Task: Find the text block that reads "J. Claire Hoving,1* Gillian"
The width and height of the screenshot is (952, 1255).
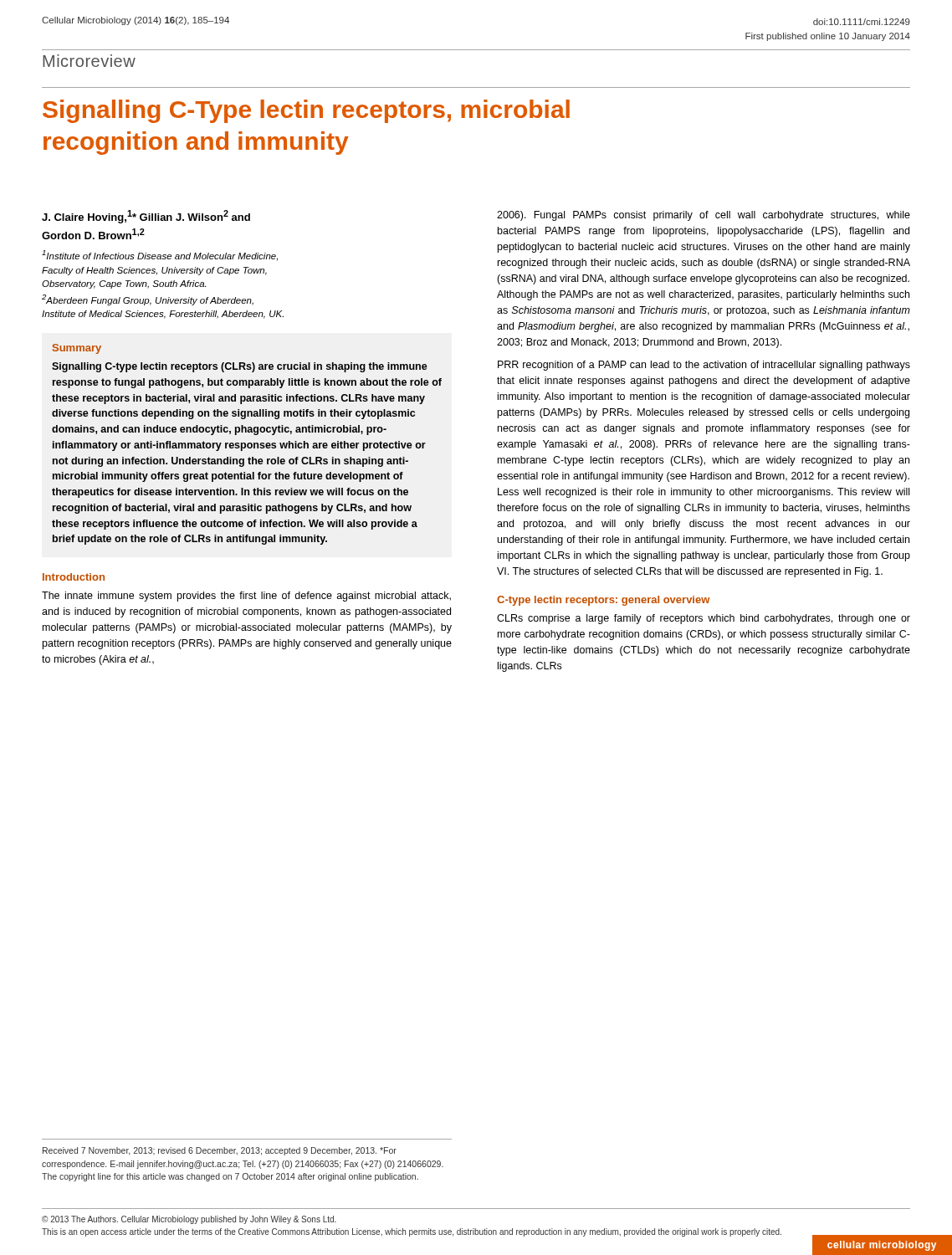Action: coord(146,225)
